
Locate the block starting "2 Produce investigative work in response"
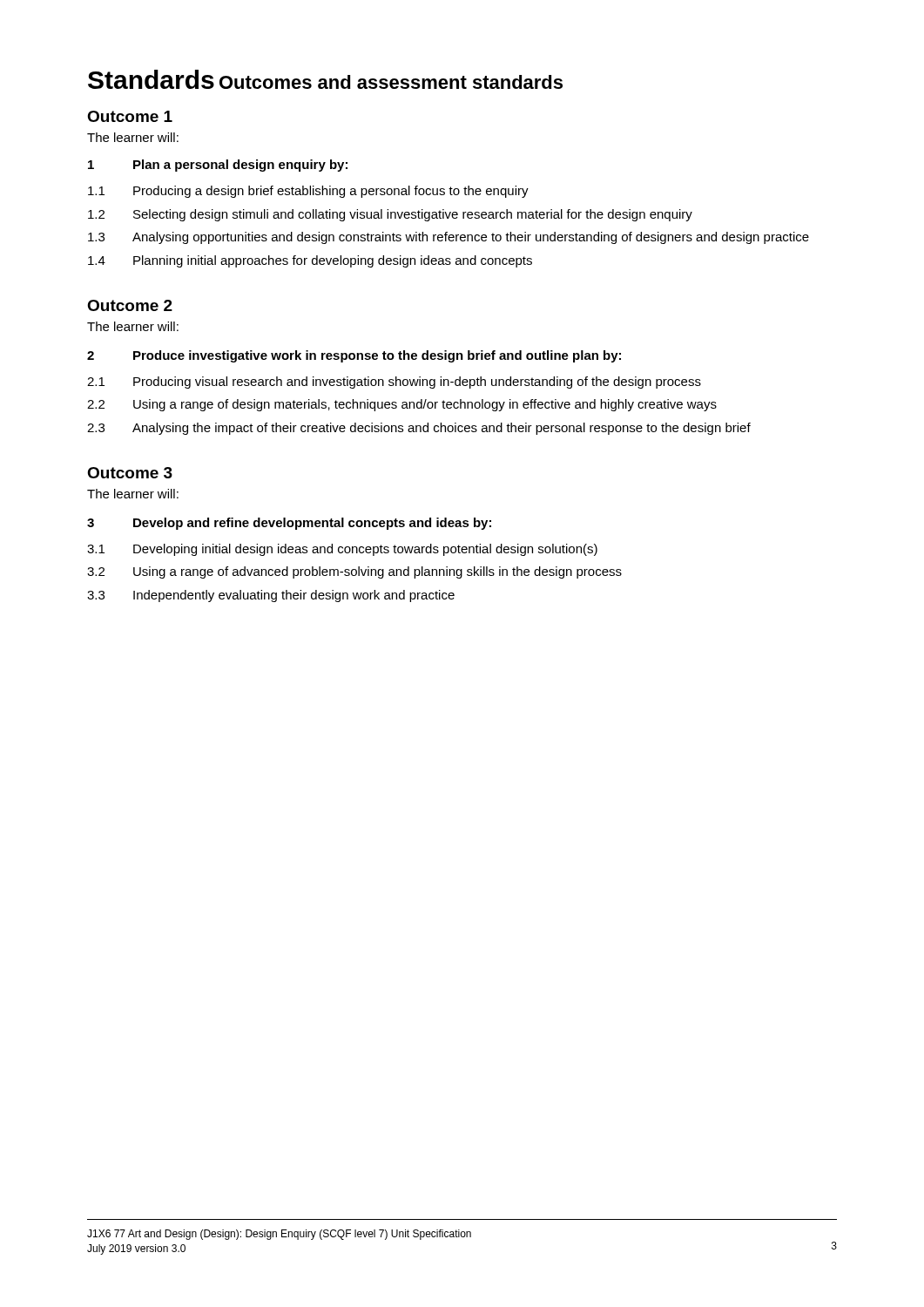click(x=462, y=355)
